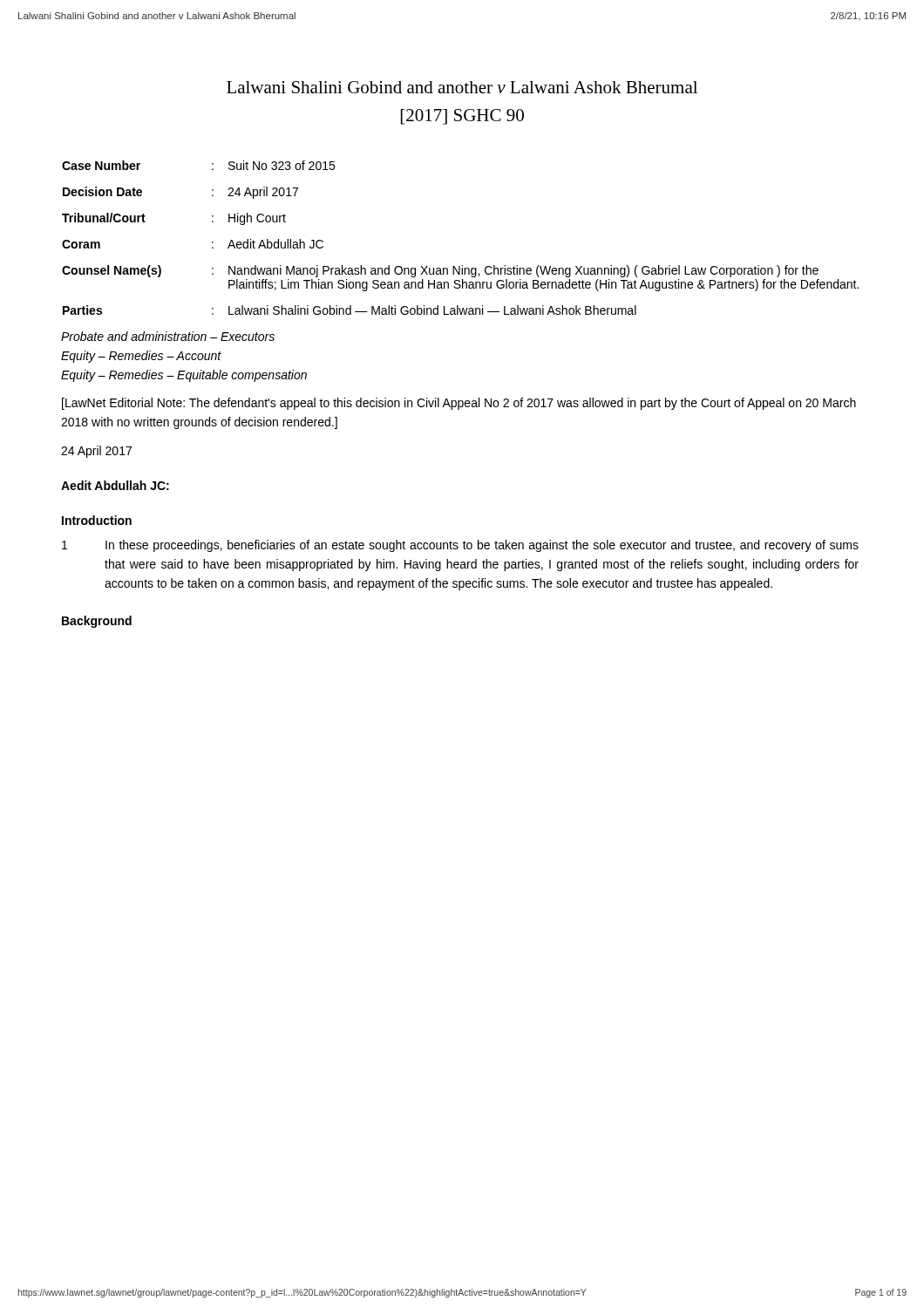
Task: Find "Aedit Abdullah JC:" on this page
Action: 115,486
